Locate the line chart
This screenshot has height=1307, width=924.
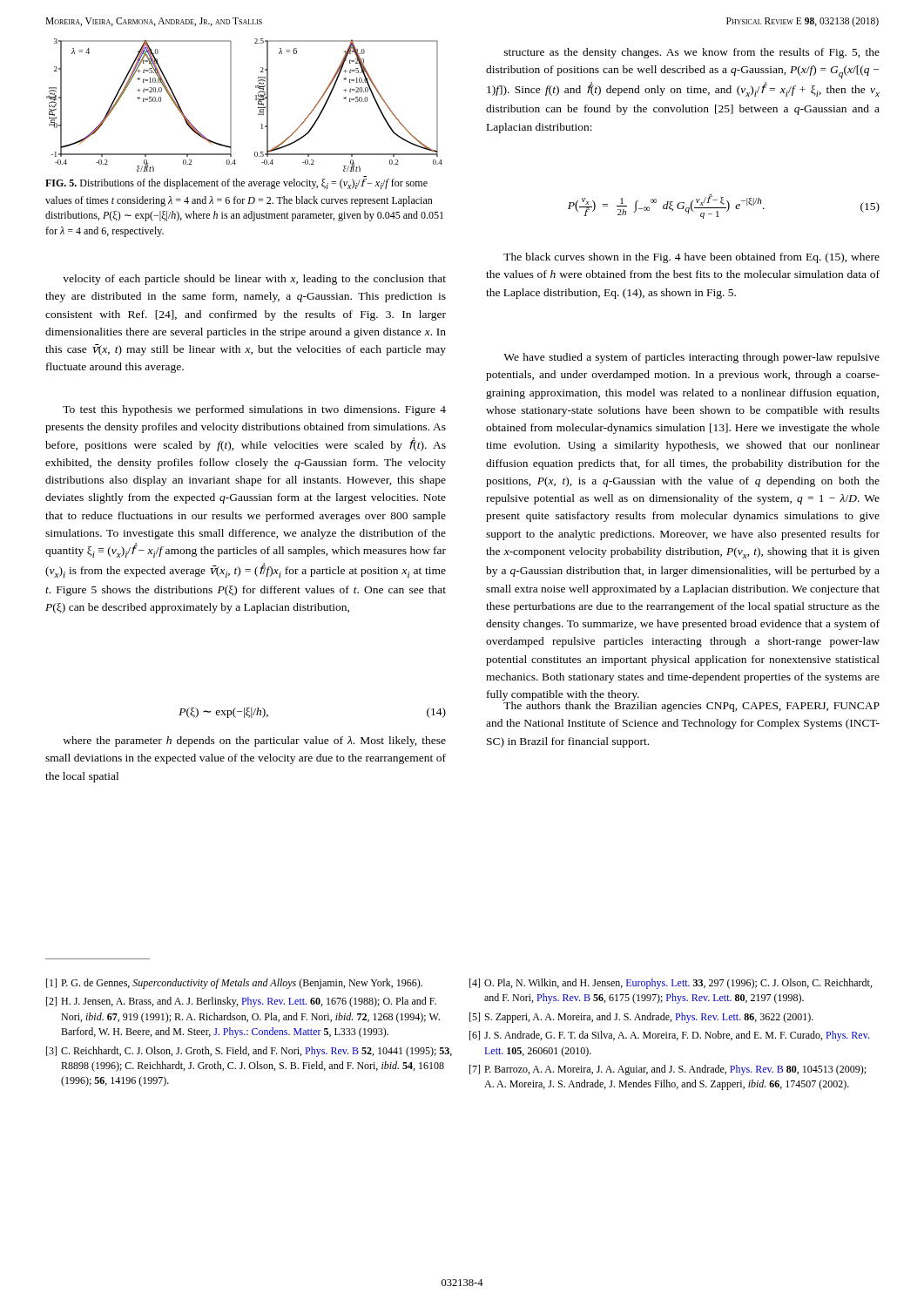point(249,104)
